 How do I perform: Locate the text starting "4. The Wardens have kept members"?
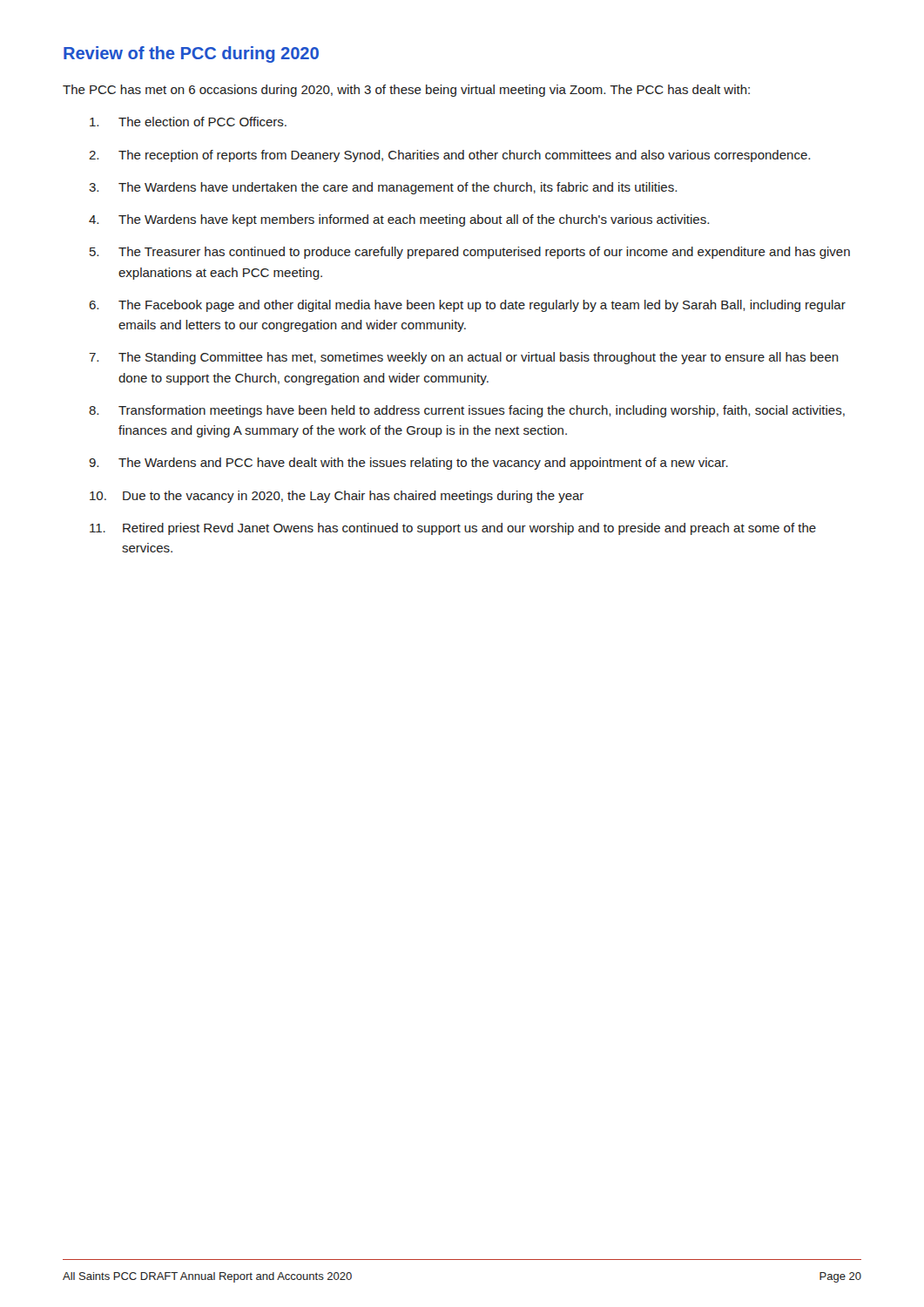click(475, 219)
